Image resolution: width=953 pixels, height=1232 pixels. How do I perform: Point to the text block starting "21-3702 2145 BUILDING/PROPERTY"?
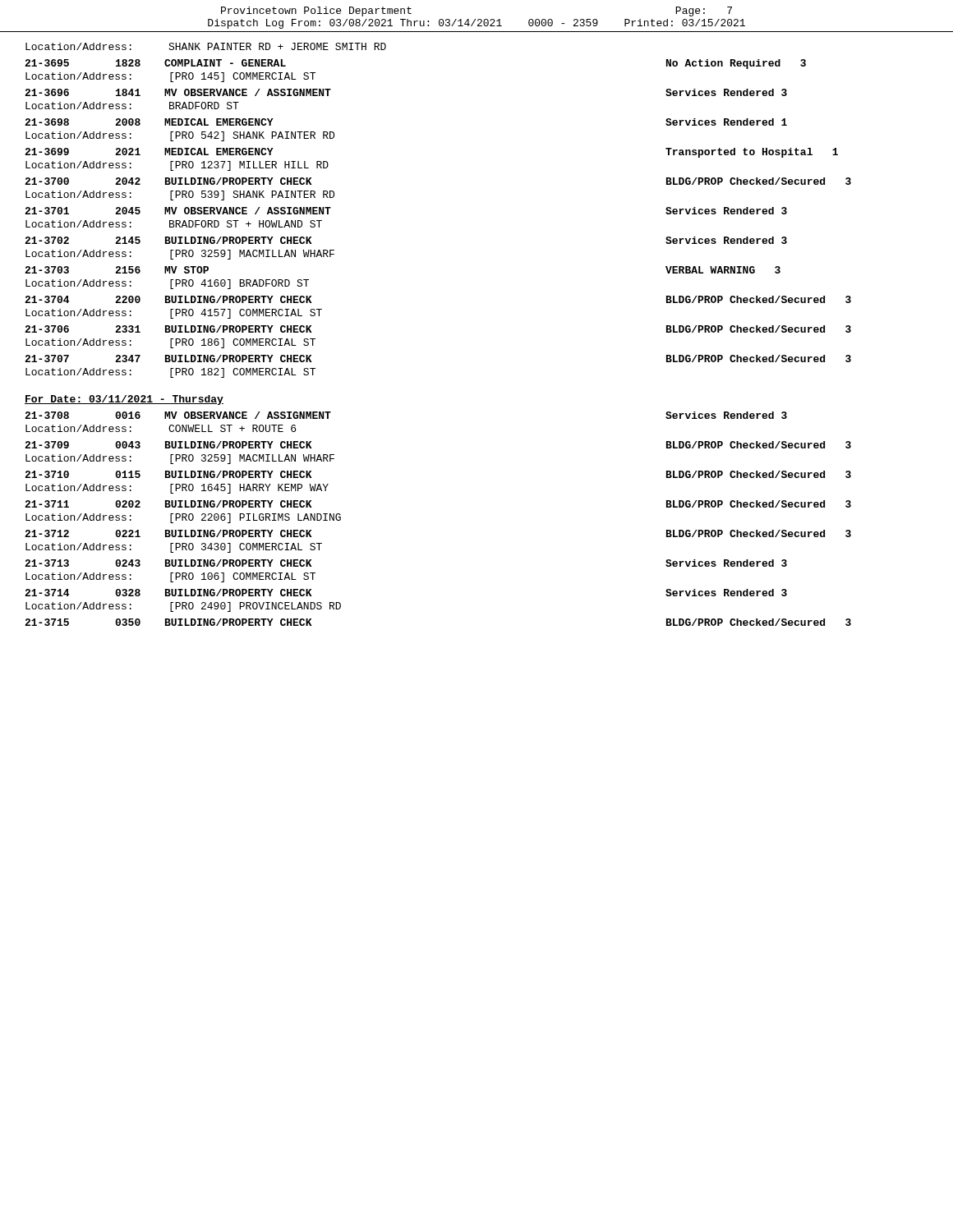[x=47, y=240]
